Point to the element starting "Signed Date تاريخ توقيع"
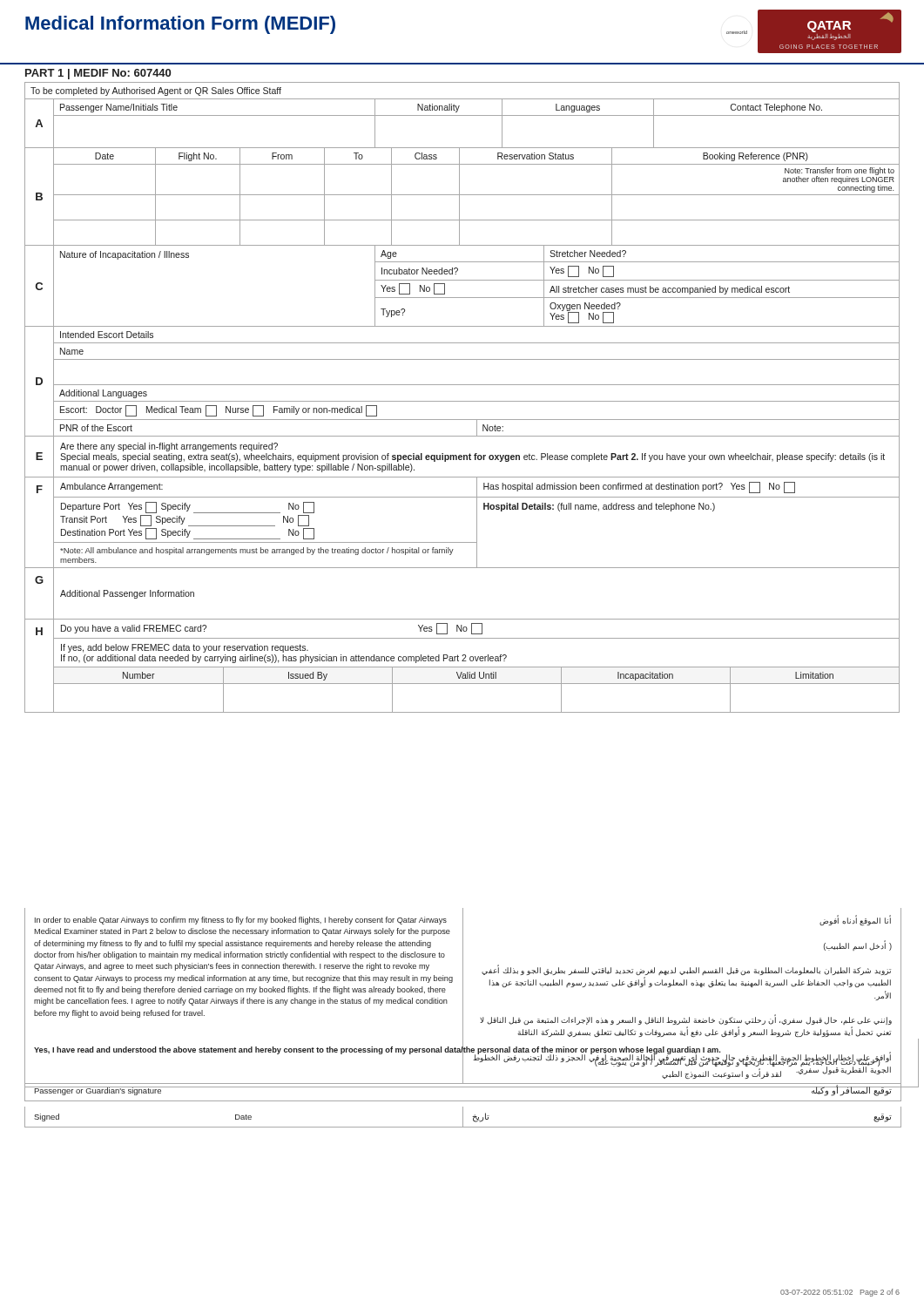924x1307 pixels. pos(463,1117)
